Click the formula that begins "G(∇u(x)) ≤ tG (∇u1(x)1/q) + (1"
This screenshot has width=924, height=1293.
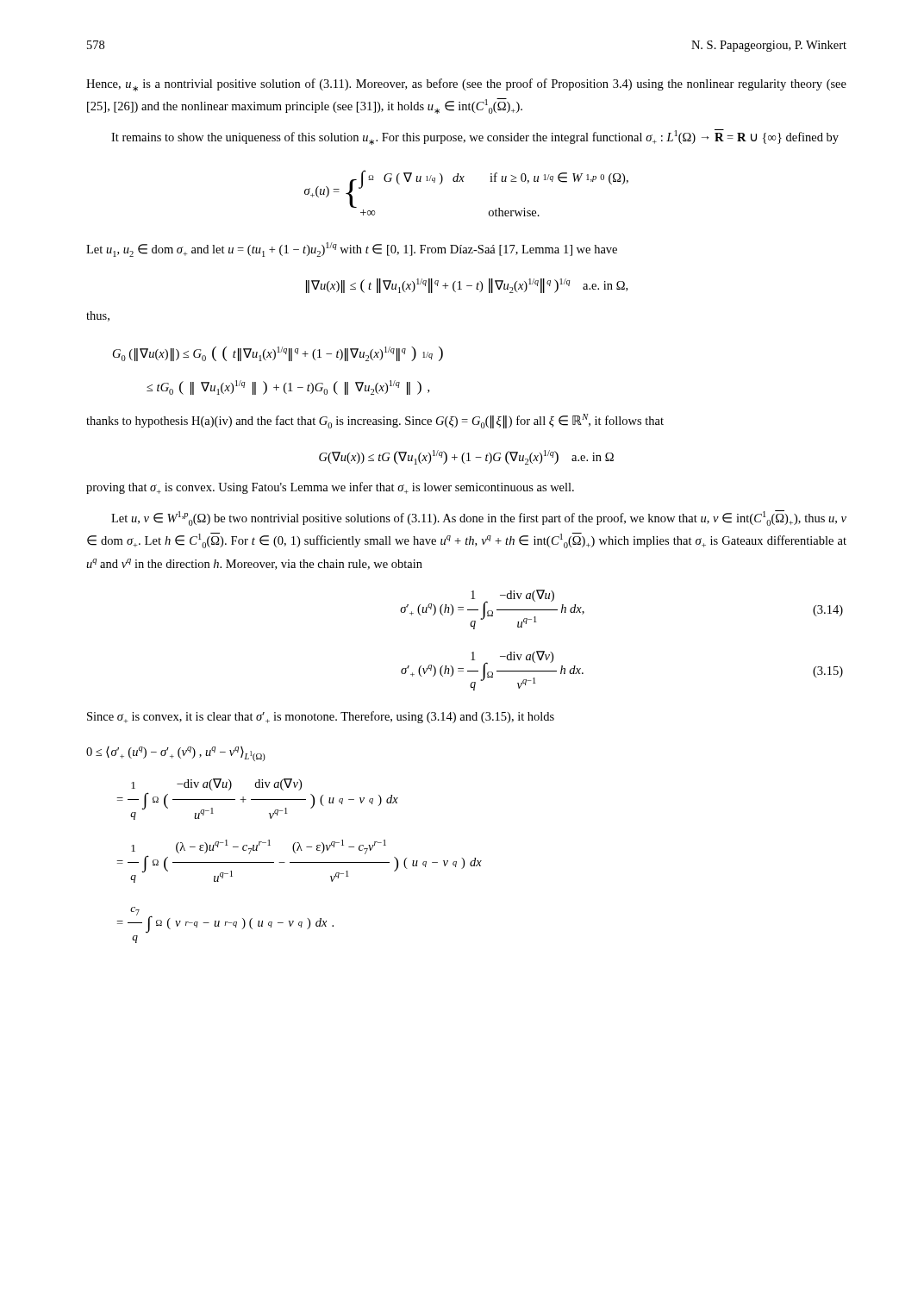tap(466, 456)
